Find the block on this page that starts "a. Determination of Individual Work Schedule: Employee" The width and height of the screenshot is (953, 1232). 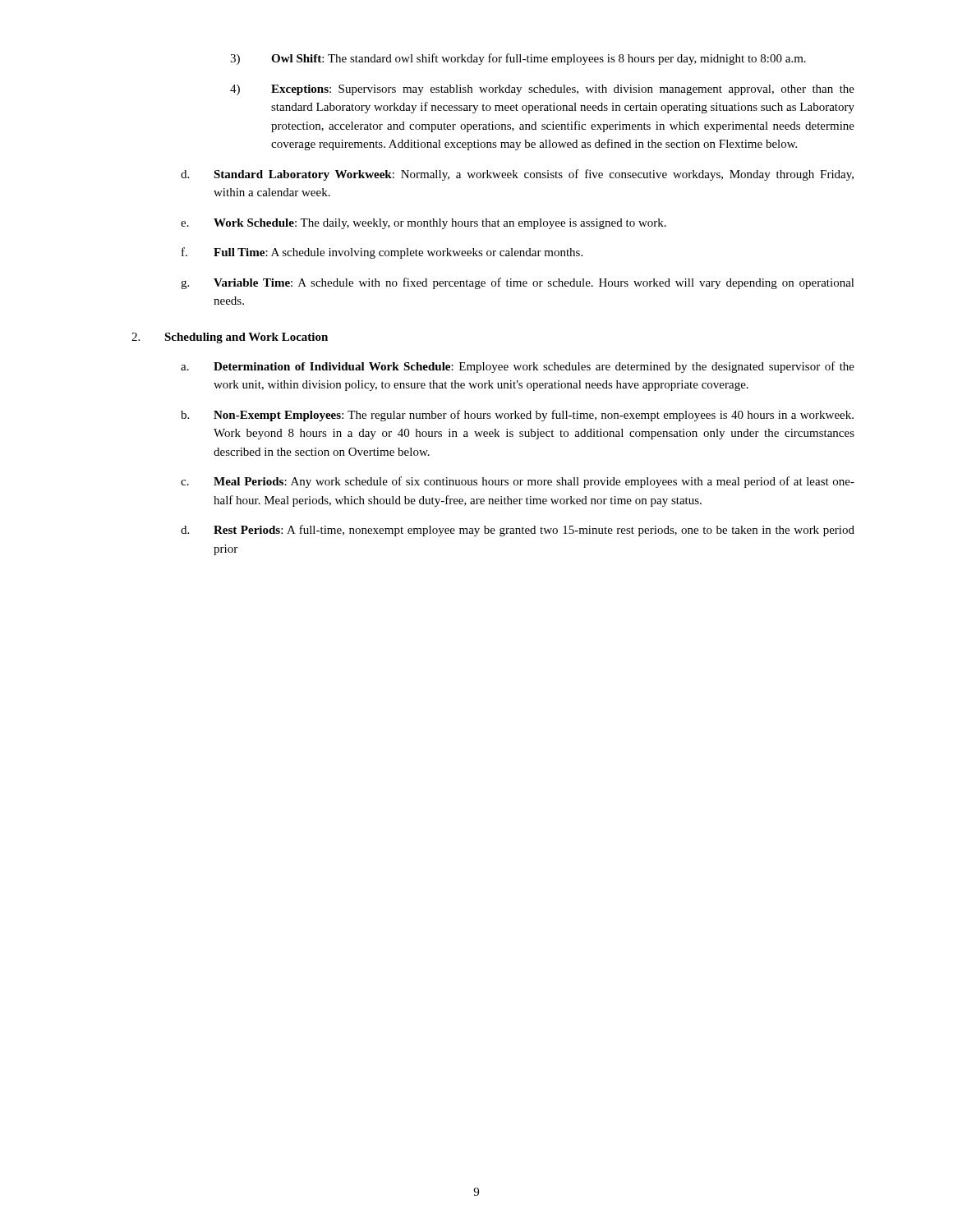coord(518,375)
